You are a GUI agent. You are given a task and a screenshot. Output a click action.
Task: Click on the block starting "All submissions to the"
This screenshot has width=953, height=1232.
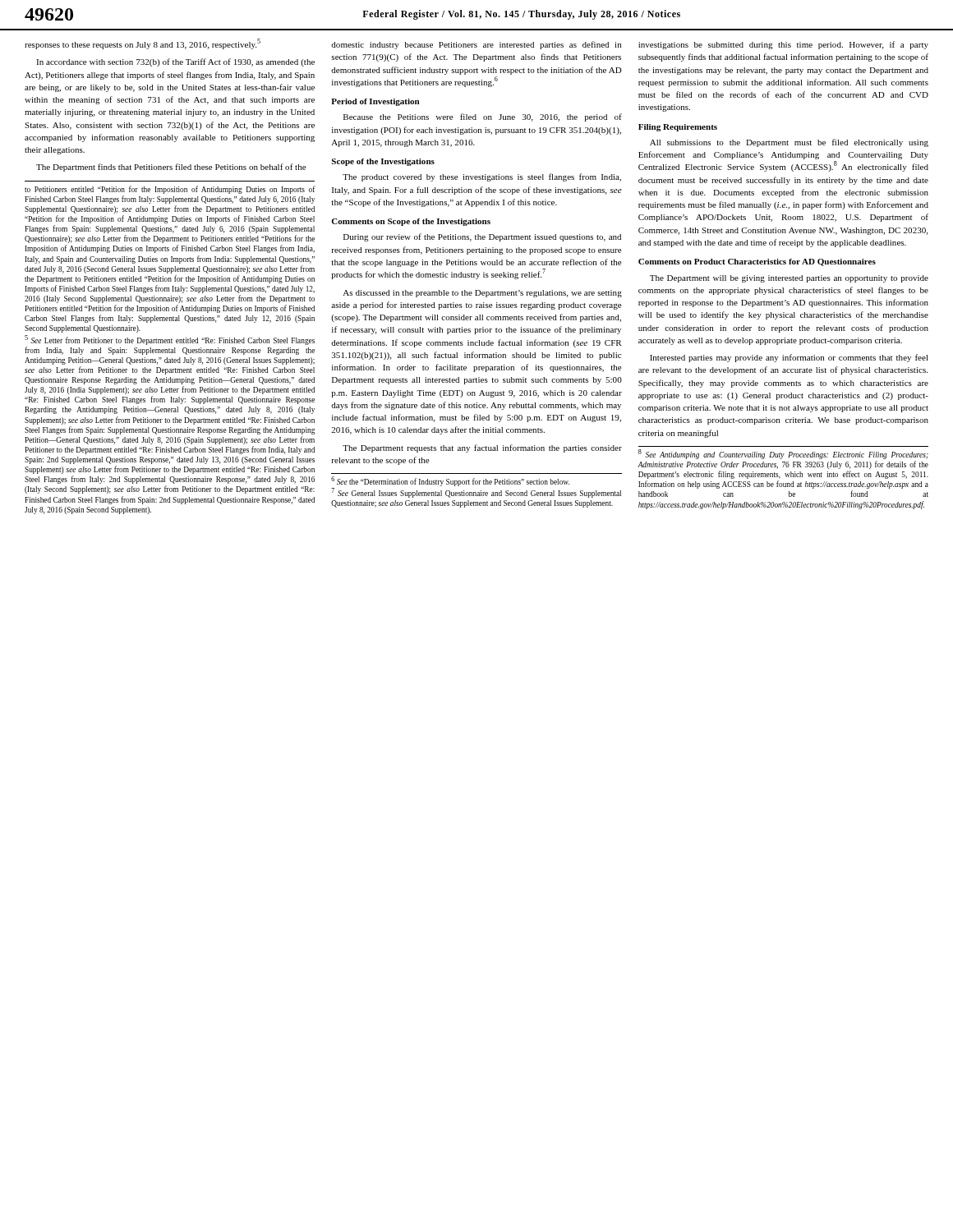pyautogui.click(x=783, y=193)
